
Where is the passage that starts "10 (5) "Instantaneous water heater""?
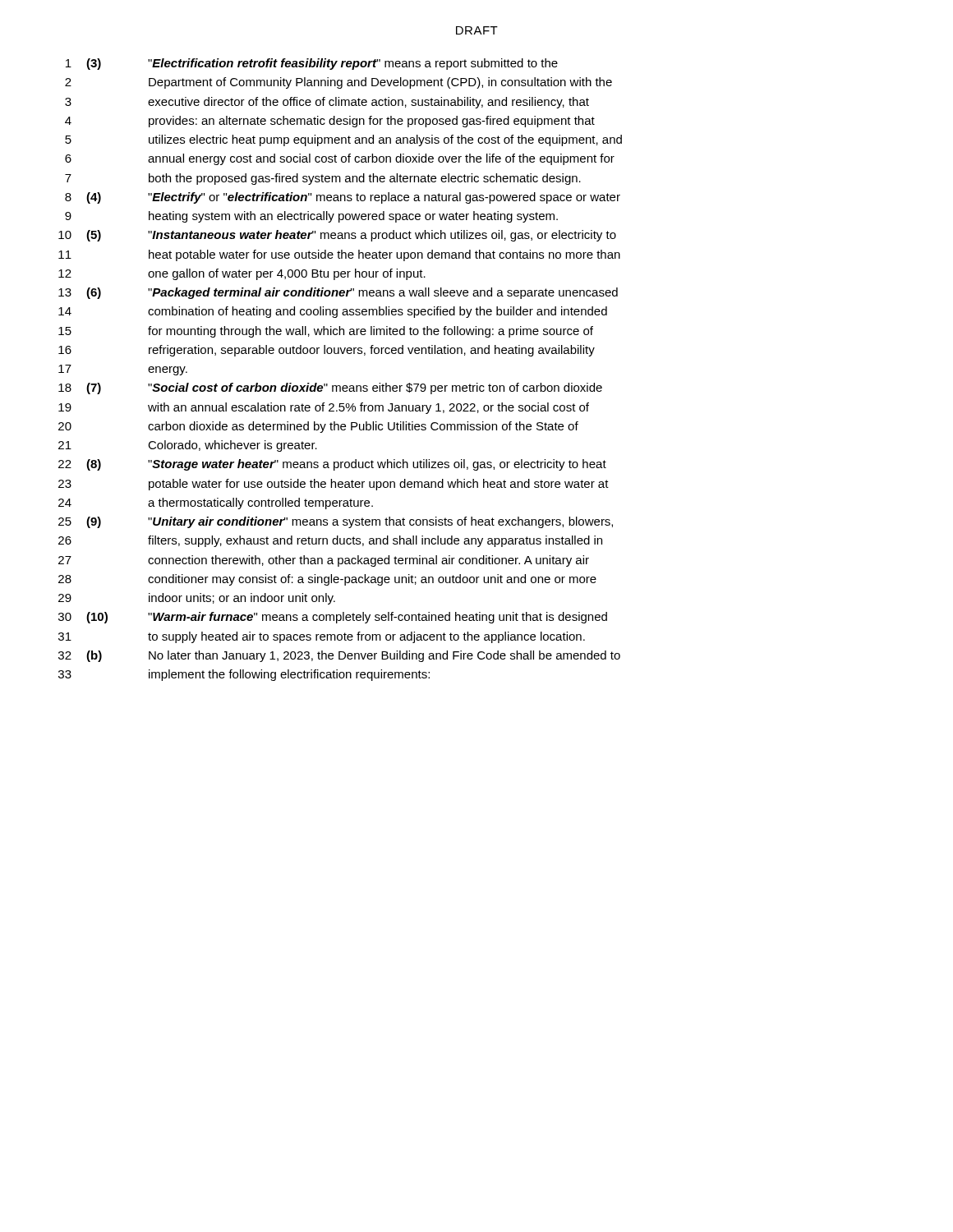[476, 254]
